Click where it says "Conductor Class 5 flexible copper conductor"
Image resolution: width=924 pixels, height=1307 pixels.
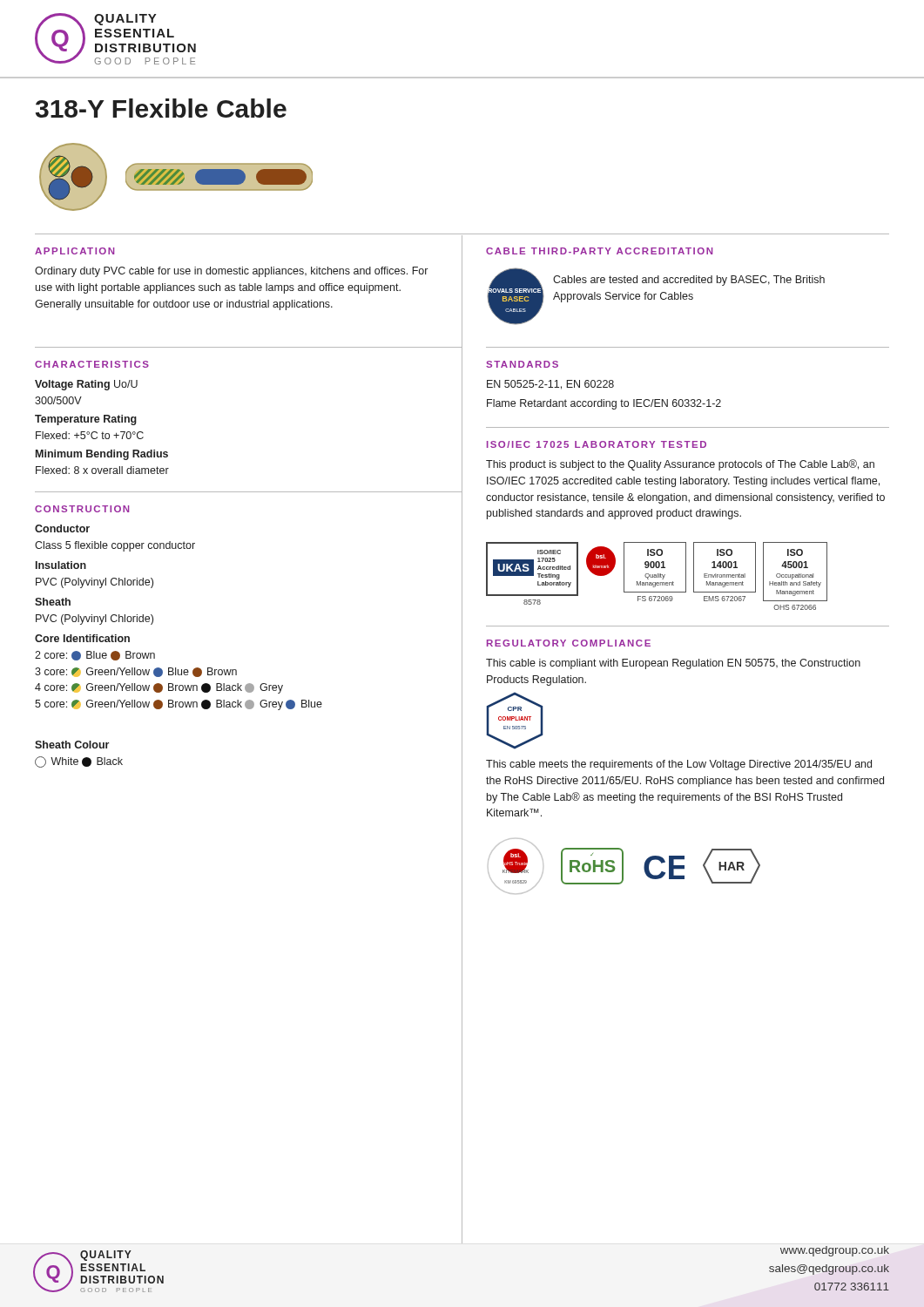115,537
